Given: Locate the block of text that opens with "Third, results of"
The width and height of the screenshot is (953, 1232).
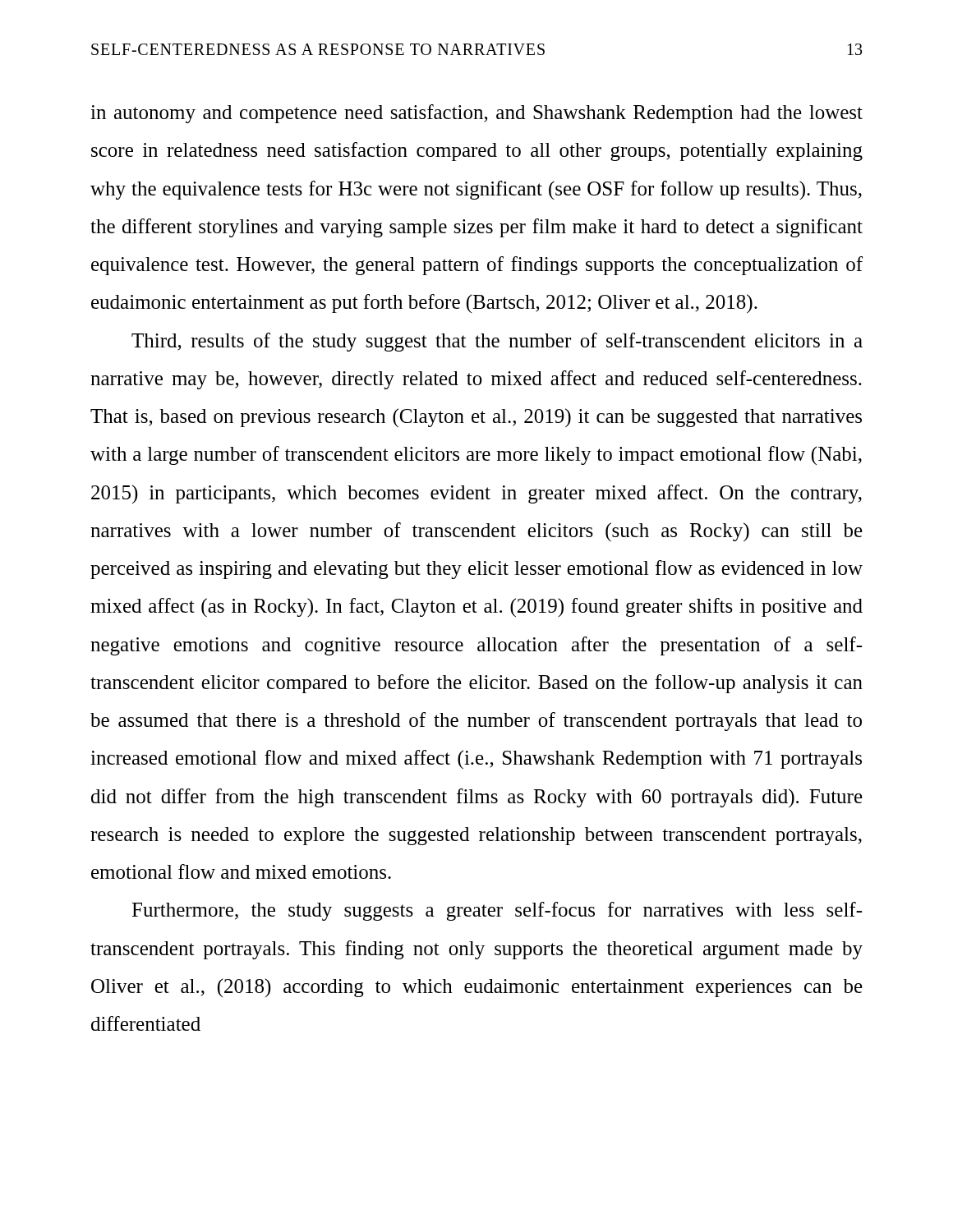Looking at the screenshot, I should pos(476,606).
